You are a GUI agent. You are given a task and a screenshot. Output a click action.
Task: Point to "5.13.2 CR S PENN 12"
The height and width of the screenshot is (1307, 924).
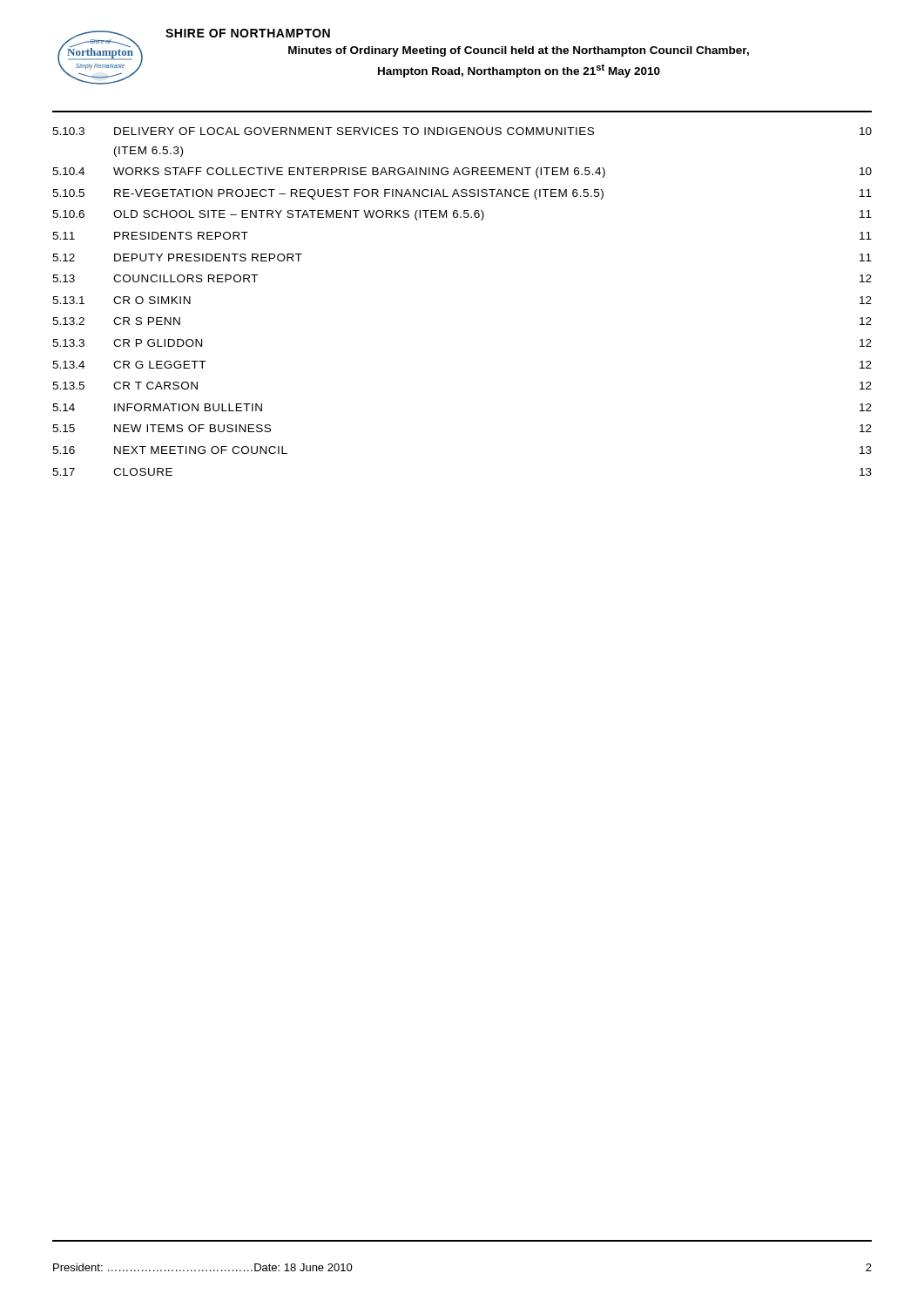click(x=65, y=321)
